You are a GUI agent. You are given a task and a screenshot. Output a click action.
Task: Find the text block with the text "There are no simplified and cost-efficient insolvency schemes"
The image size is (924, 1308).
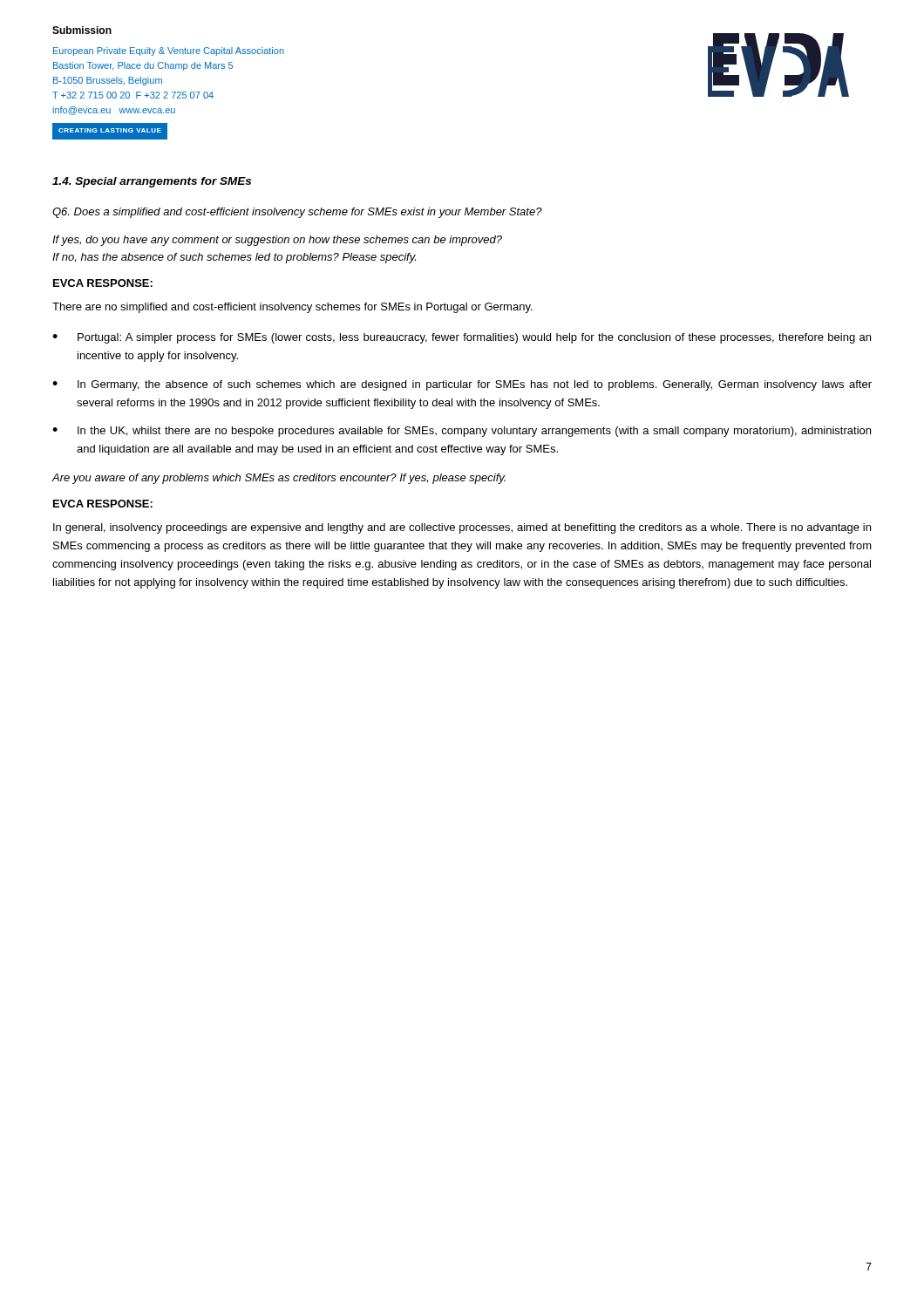point(293,307)
